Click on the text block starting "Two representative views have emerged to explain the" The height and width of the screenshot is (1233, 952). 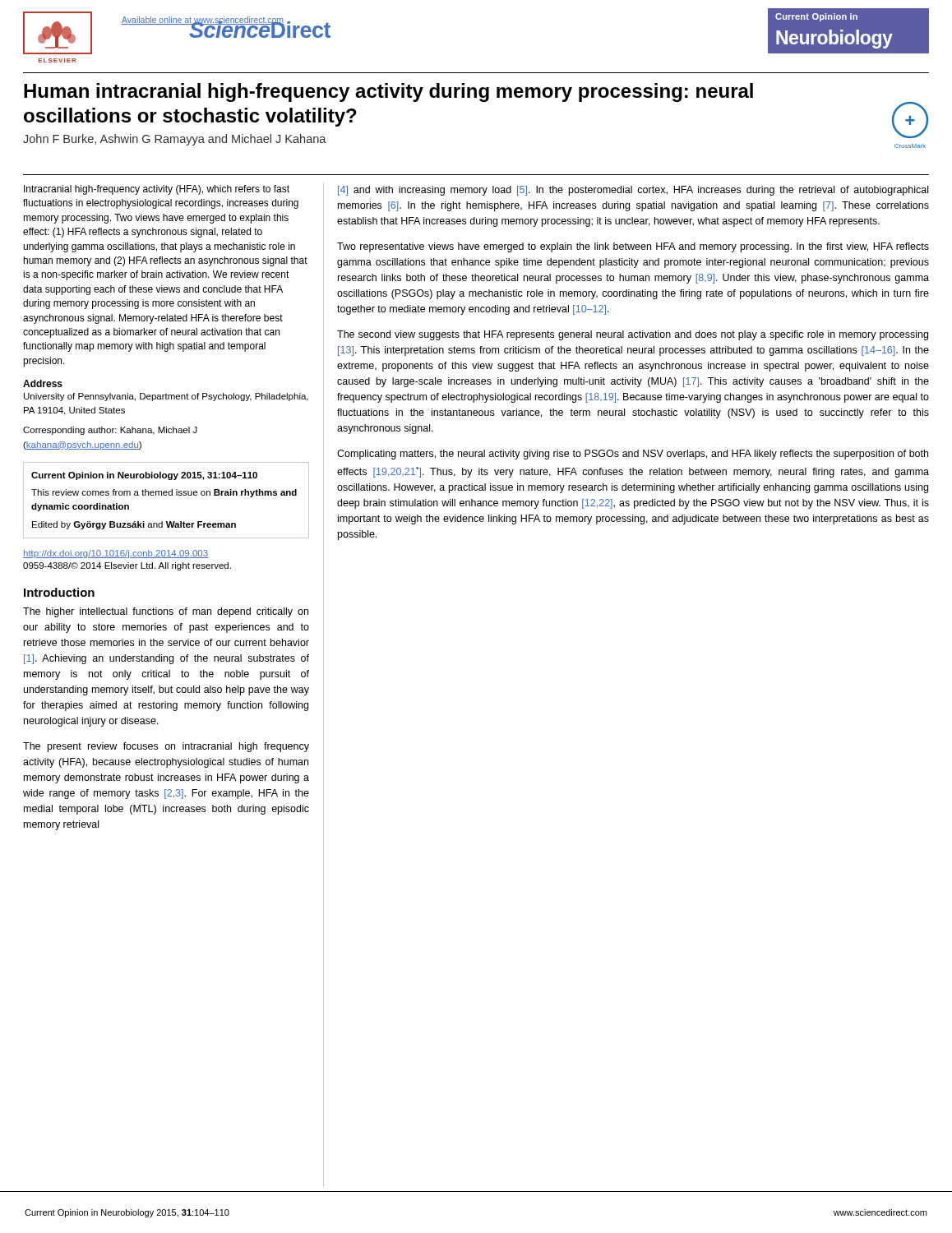[633, 278]
